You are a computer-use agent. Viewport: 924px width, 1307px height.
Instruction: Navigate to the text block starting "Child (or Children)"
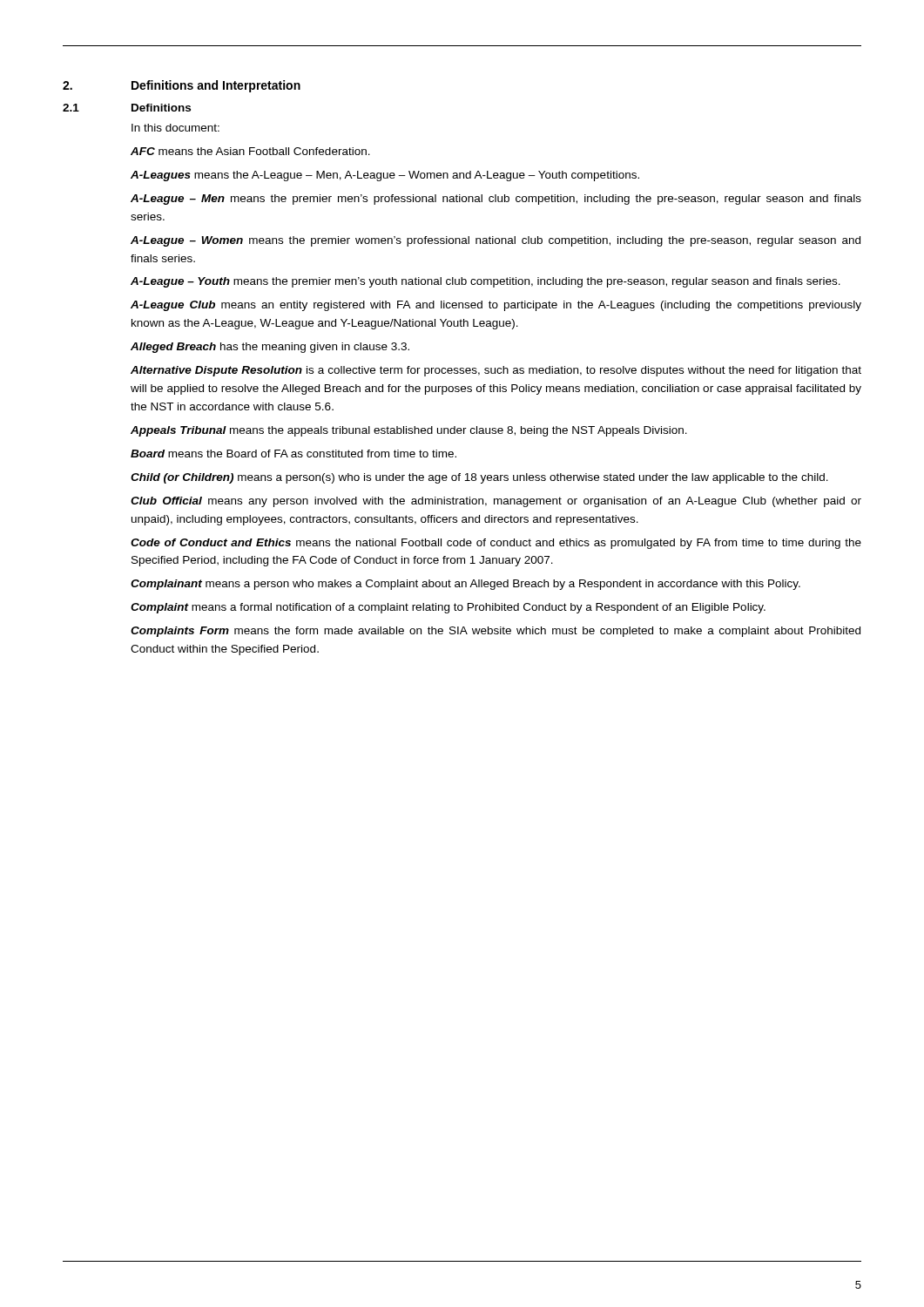coord(480,477)
